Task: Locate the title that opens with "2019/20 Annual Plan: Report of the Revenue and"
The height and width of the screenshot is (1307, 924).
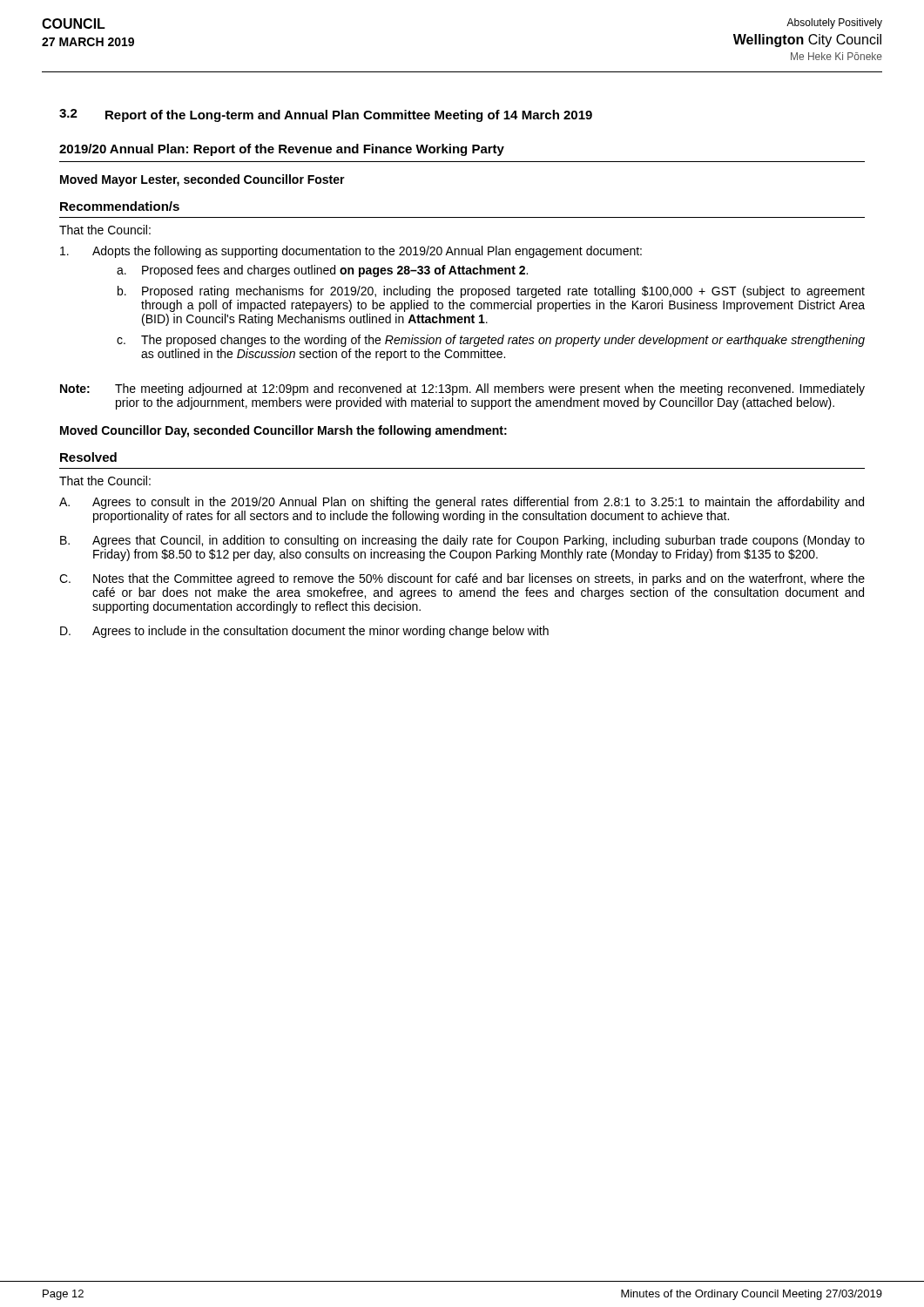Action: tap(282, 149)
